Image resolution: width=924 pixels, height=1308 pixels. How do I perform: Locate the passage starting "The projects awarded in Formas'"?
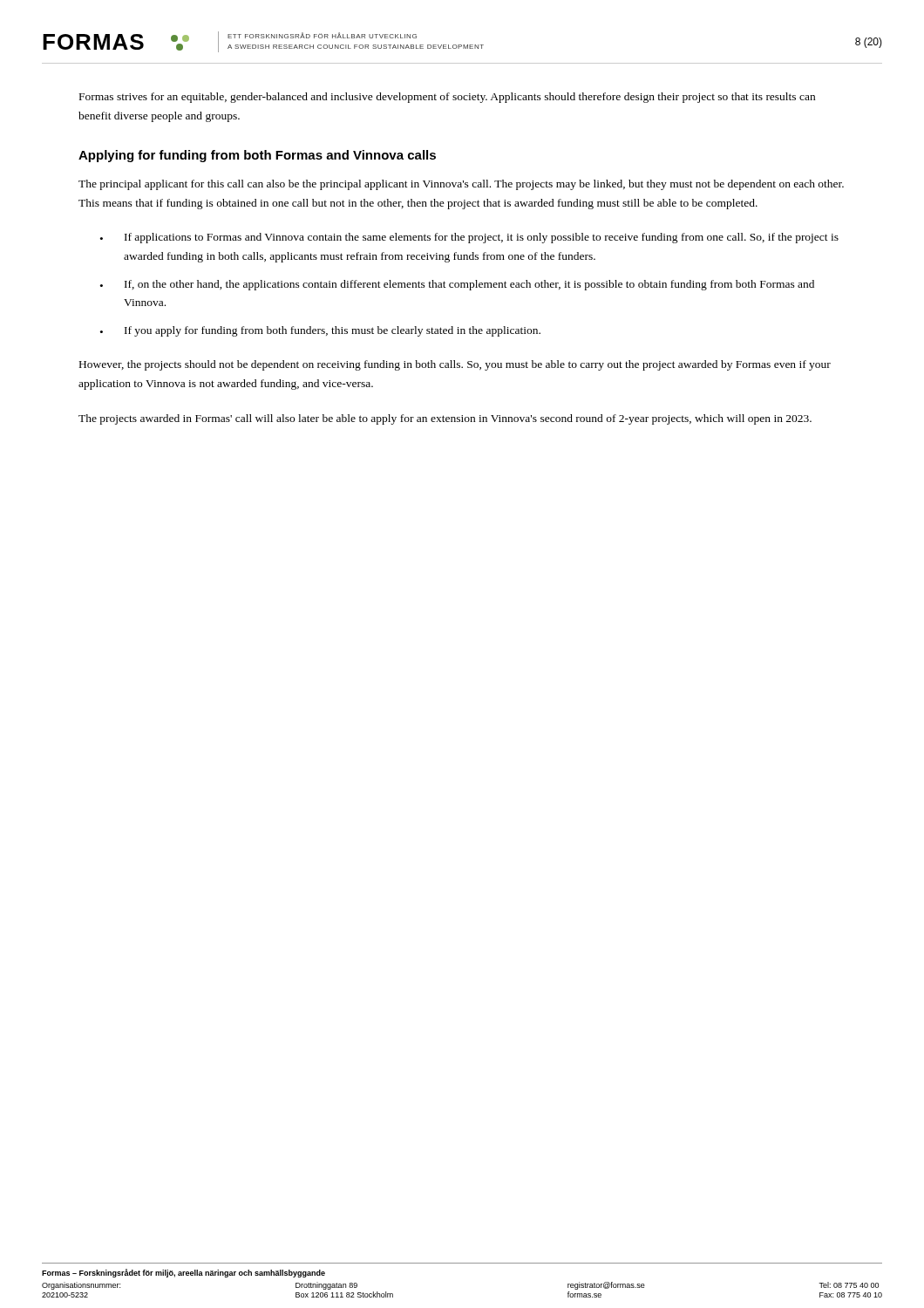coord(445,418)
